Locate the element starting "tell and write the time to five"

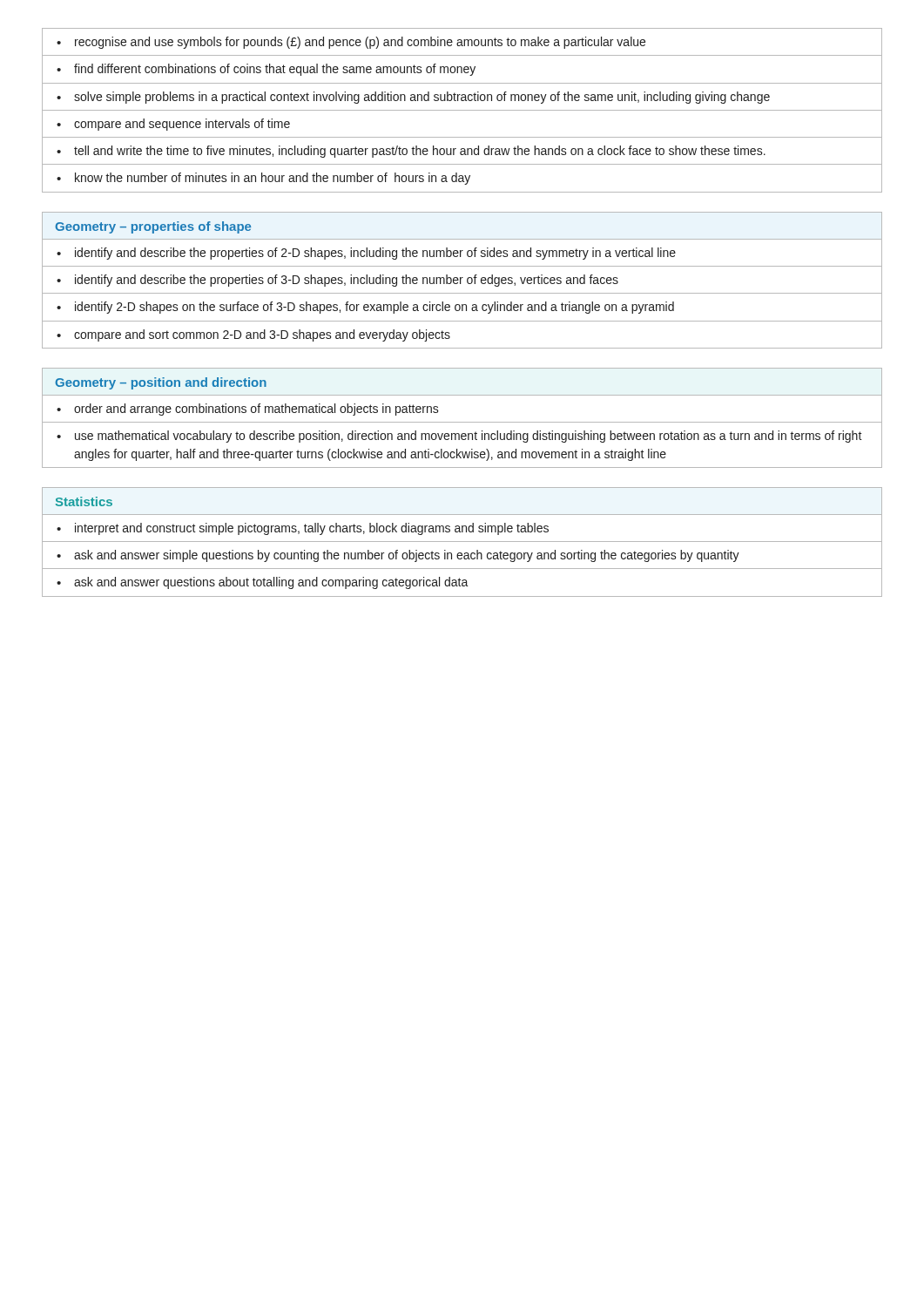pyautogui.click(x=420, y=151)
